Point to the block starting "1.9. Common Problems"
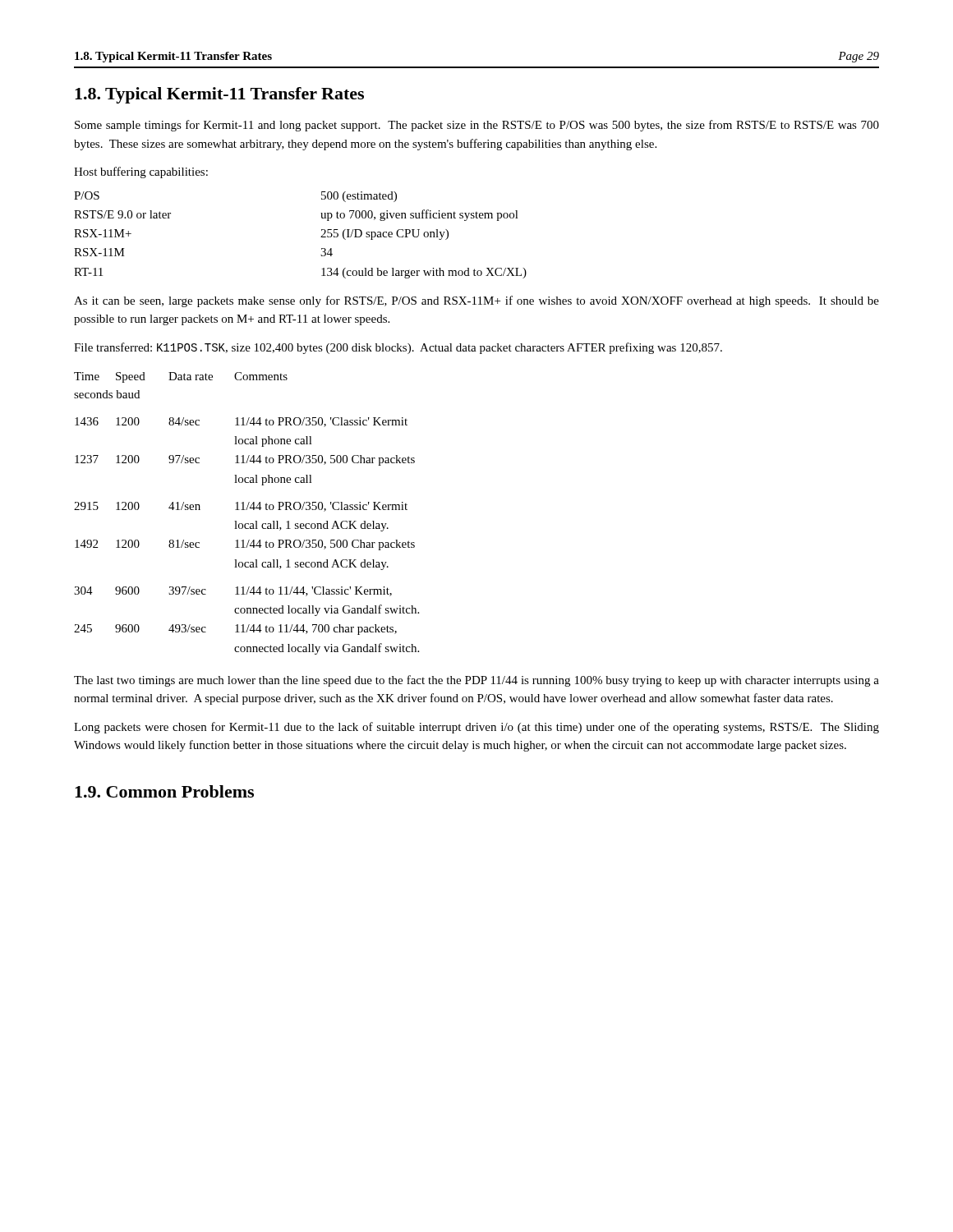The image size is (953, 1232). click(164, 791)
